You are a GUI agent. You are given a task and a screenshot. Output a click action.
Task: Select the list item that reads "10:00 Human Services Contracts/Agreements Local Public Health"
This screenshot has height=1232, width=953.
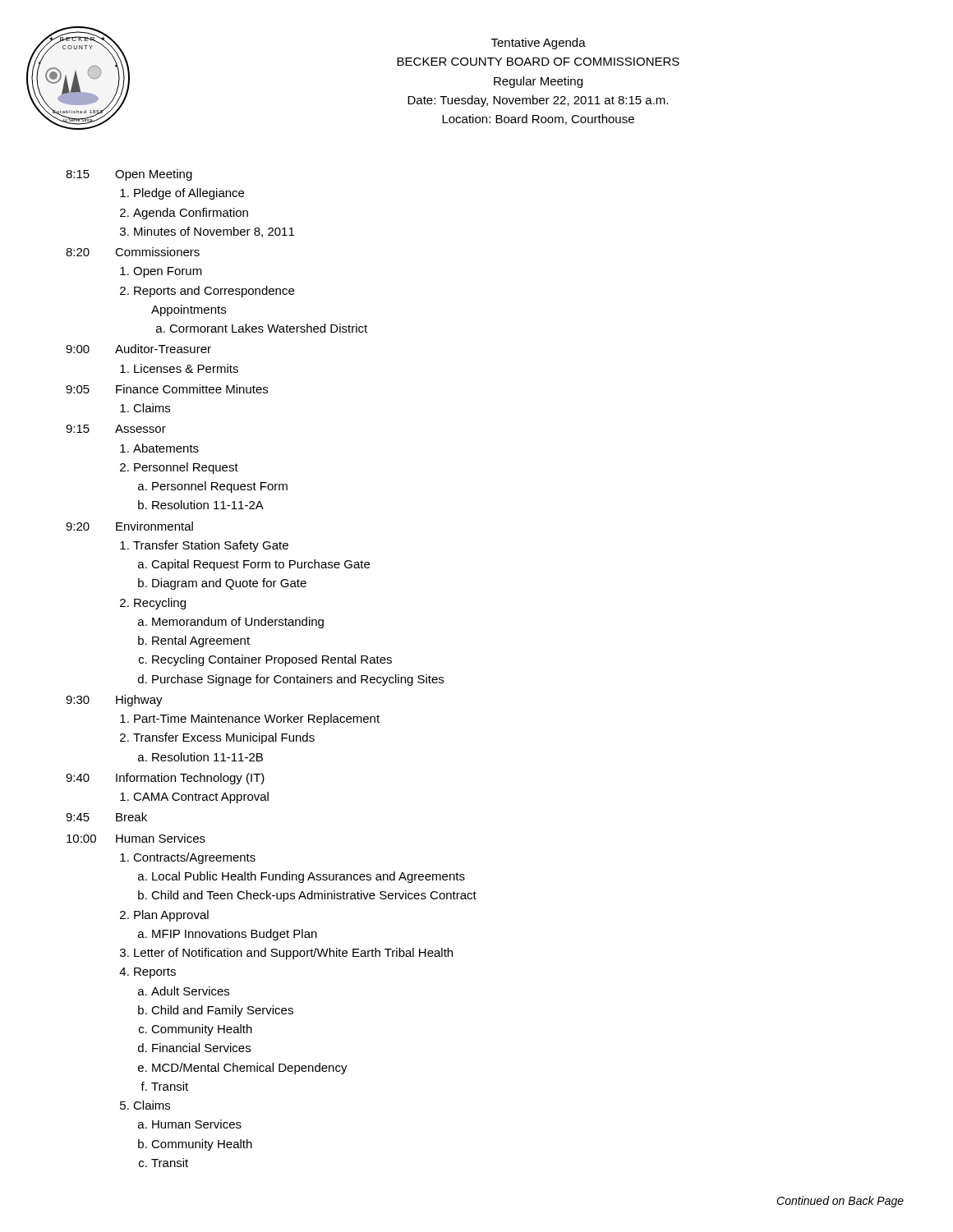coord(136,838)
